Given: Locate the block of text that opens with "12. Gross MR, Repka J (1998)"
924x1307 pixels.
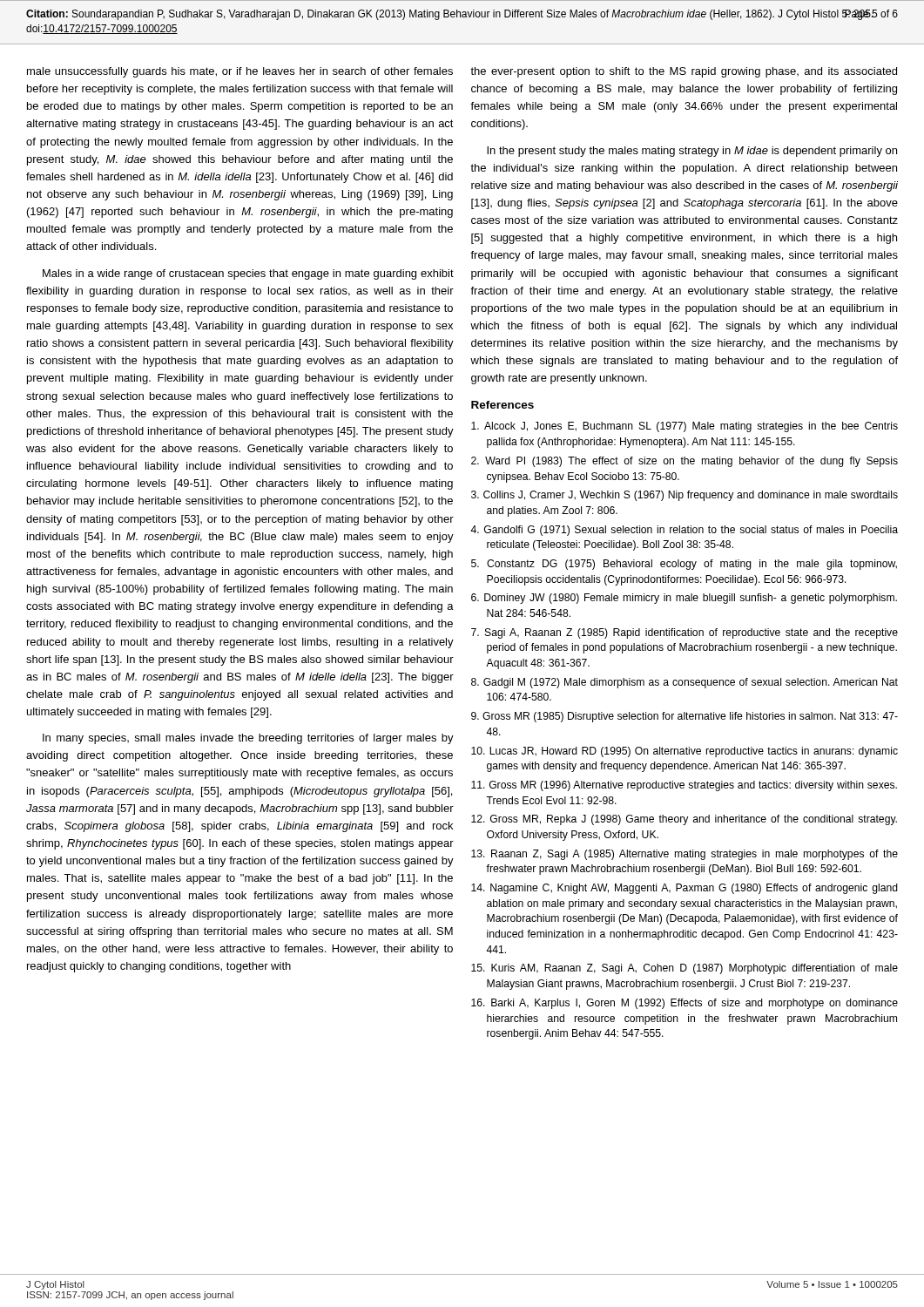Looking at the screenshot, I should point(684,827).
